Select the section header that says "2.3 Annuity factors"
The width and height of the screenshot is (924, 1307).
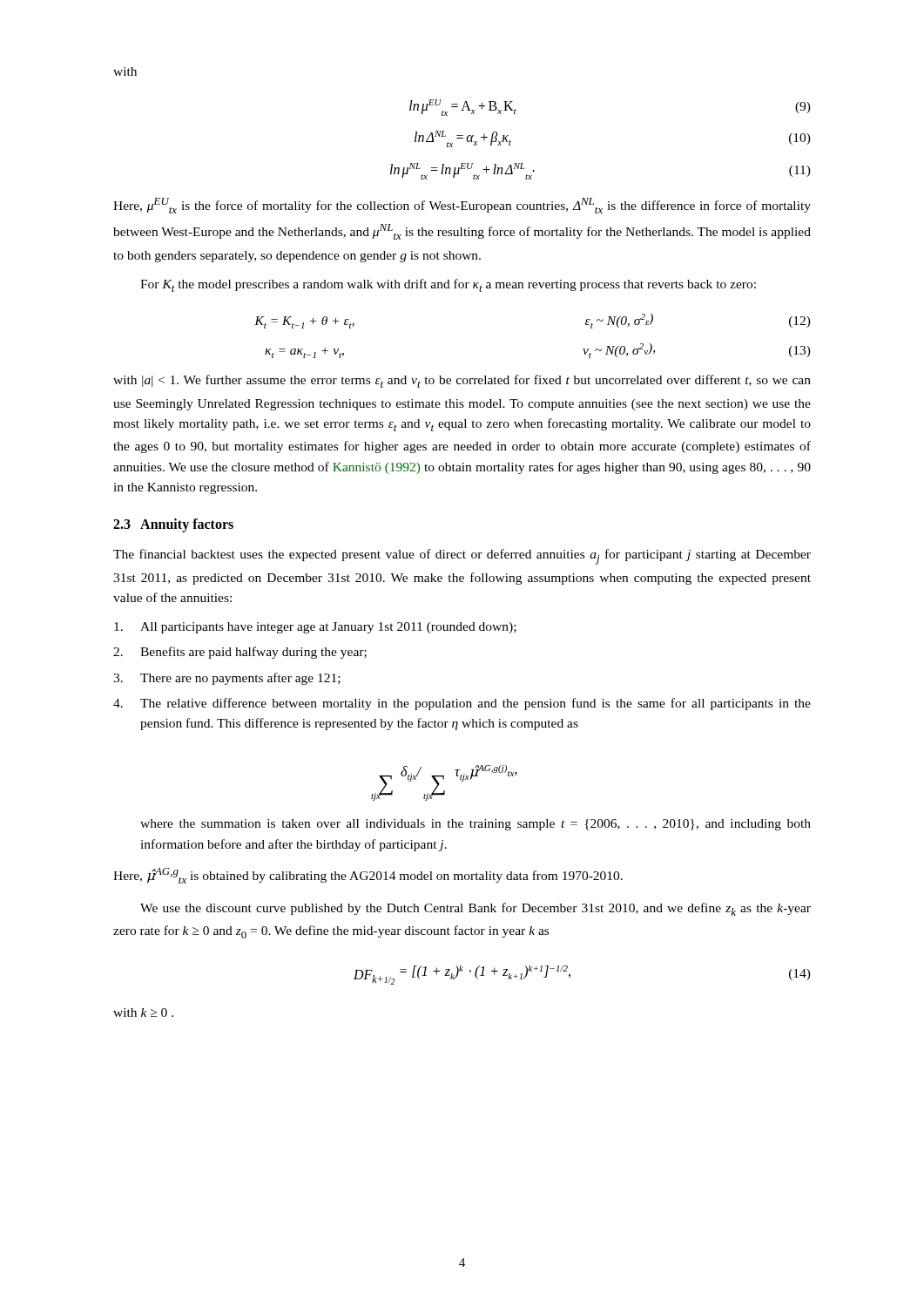173,524
